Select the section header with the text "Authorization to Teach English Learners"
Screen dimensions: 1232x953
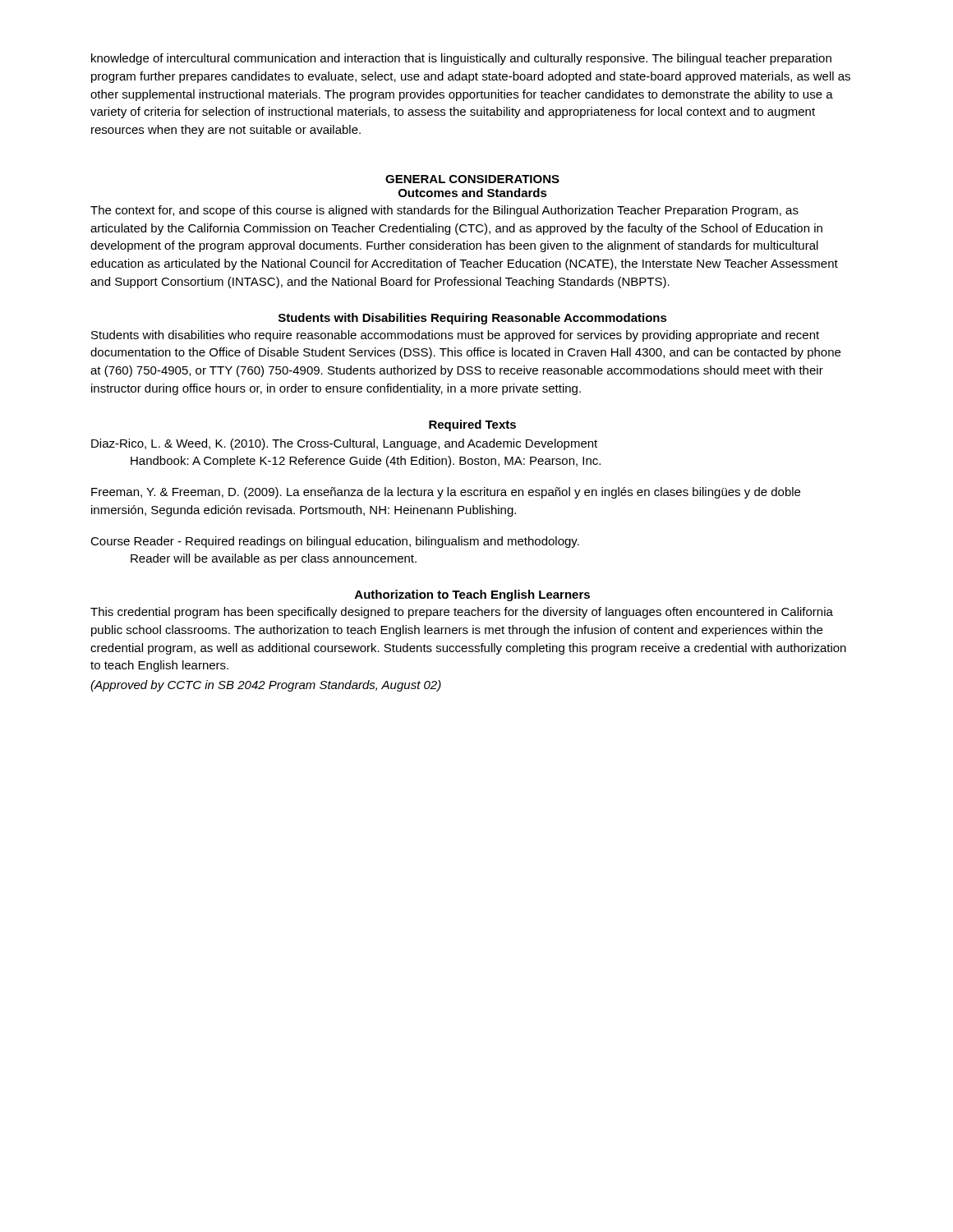(472, 594)
